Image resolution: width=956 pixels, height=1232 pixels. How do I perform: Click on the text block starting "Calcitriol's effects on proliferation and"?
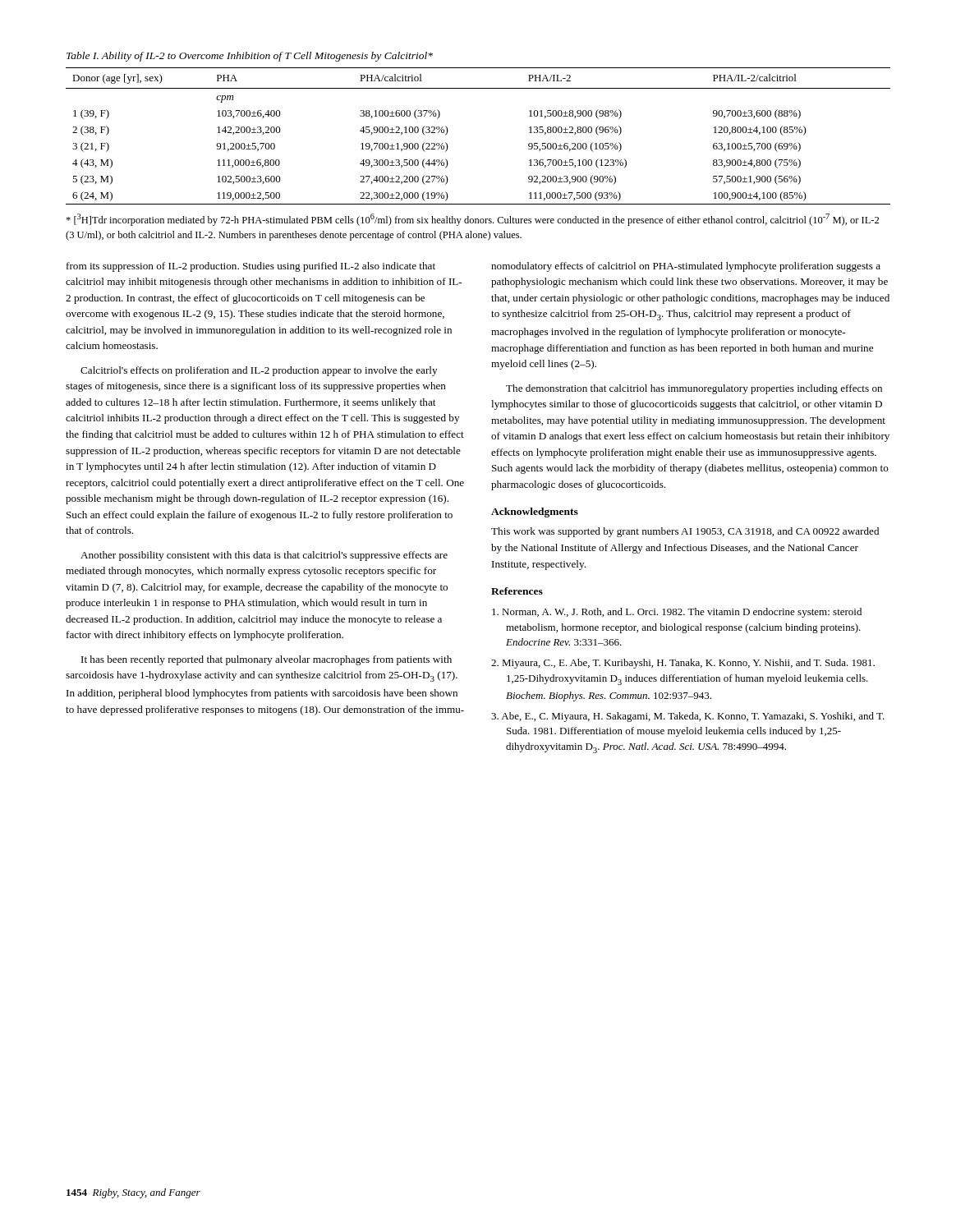coord(259,371)
